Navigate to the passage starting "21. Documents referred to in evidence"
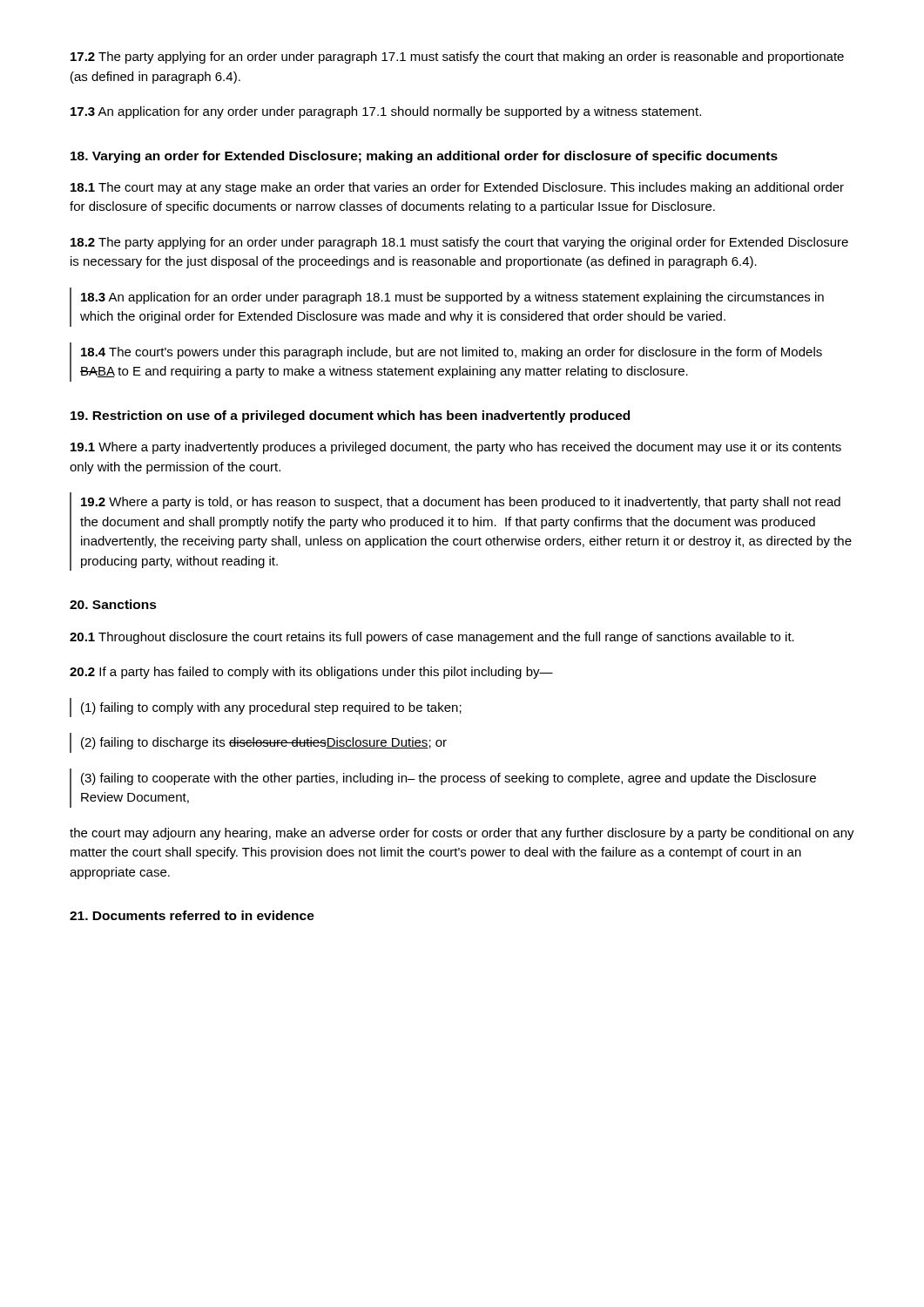Image resolution: width=924 pixels, height=1307 pixels. [x=192, y=916]
